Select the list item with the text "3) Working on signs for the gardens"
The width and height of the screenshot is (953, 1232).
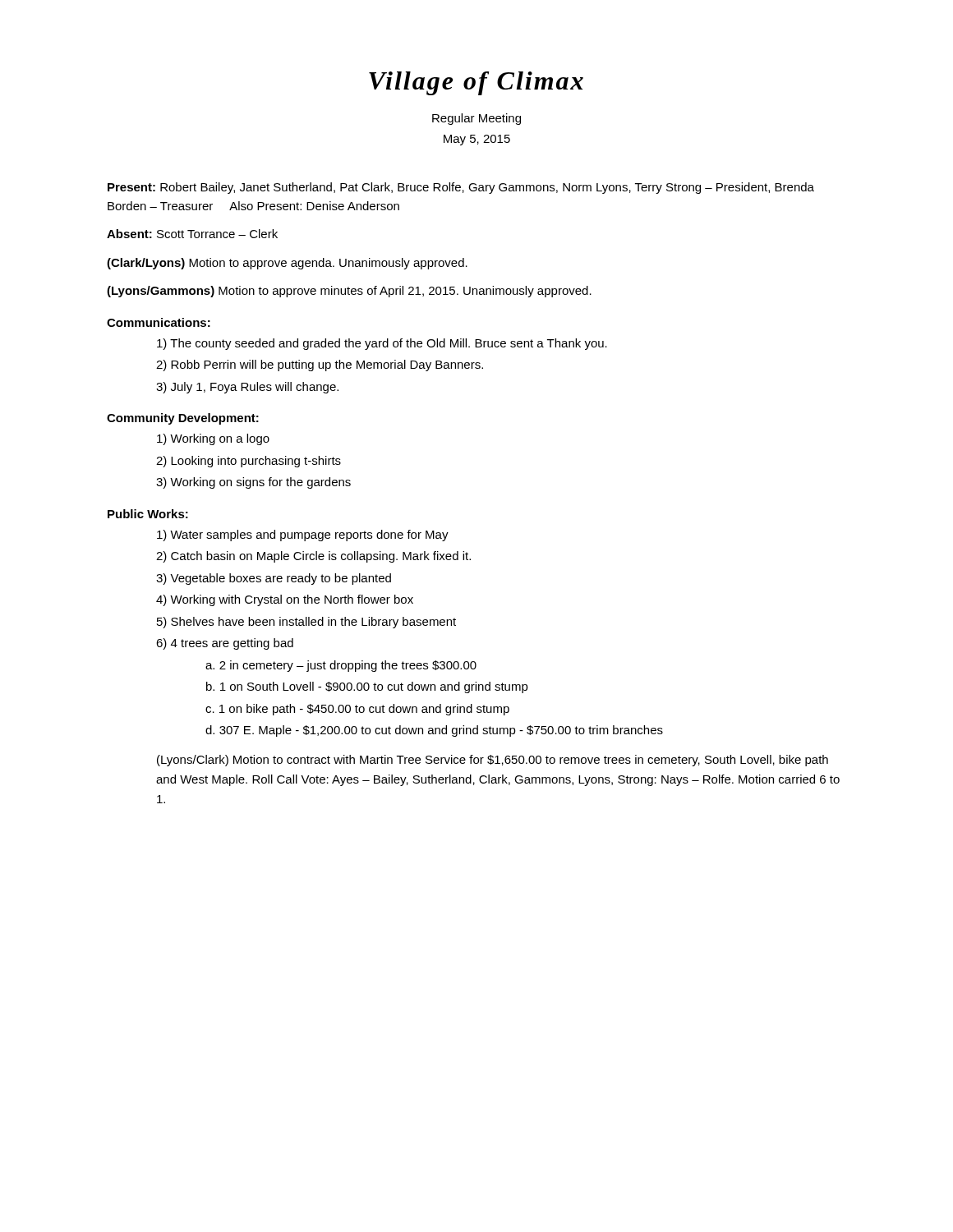(x=254, y=482)
